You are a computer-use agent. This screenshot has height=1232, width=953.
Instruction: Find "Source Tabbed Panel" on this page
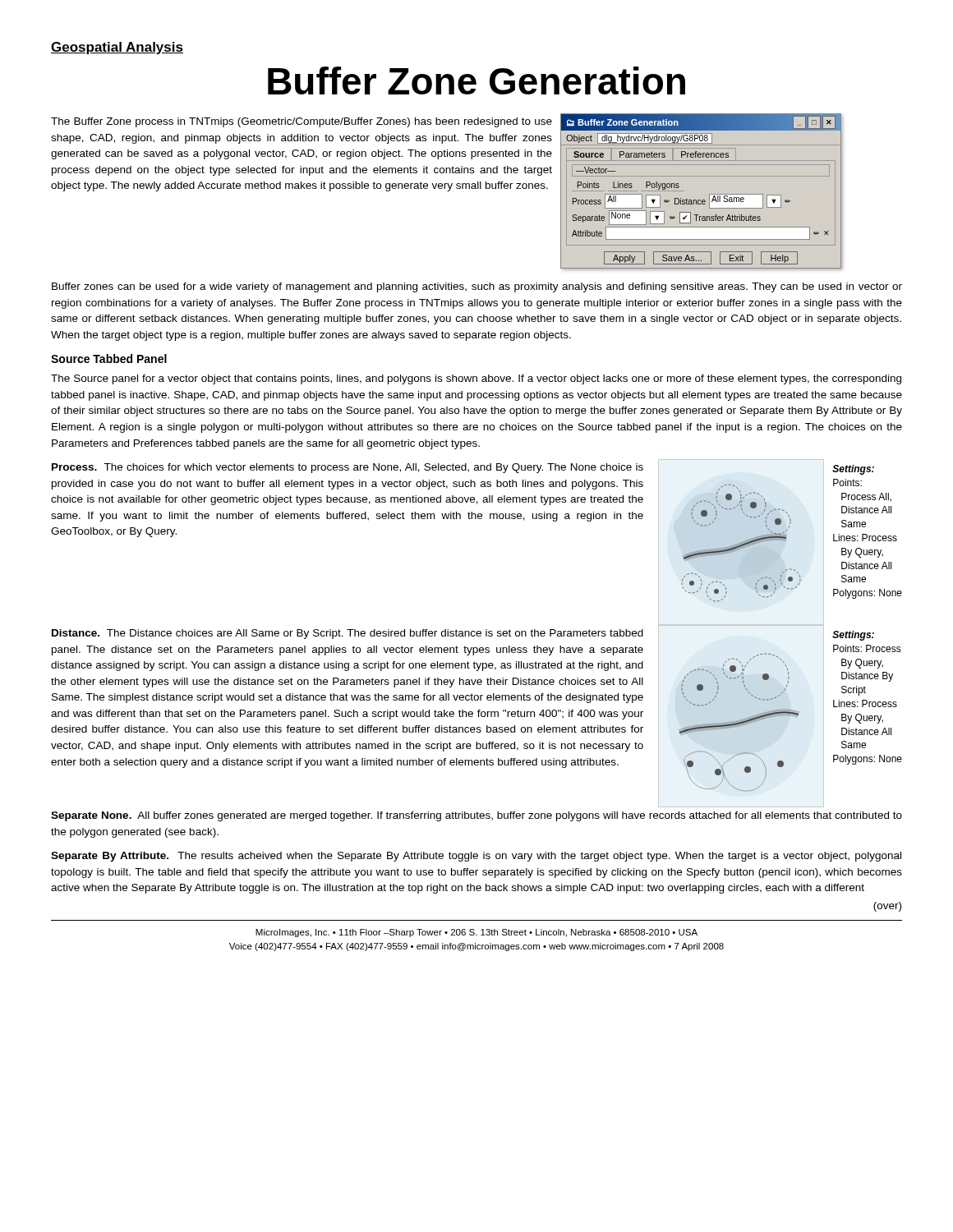(x=109, y=359)
